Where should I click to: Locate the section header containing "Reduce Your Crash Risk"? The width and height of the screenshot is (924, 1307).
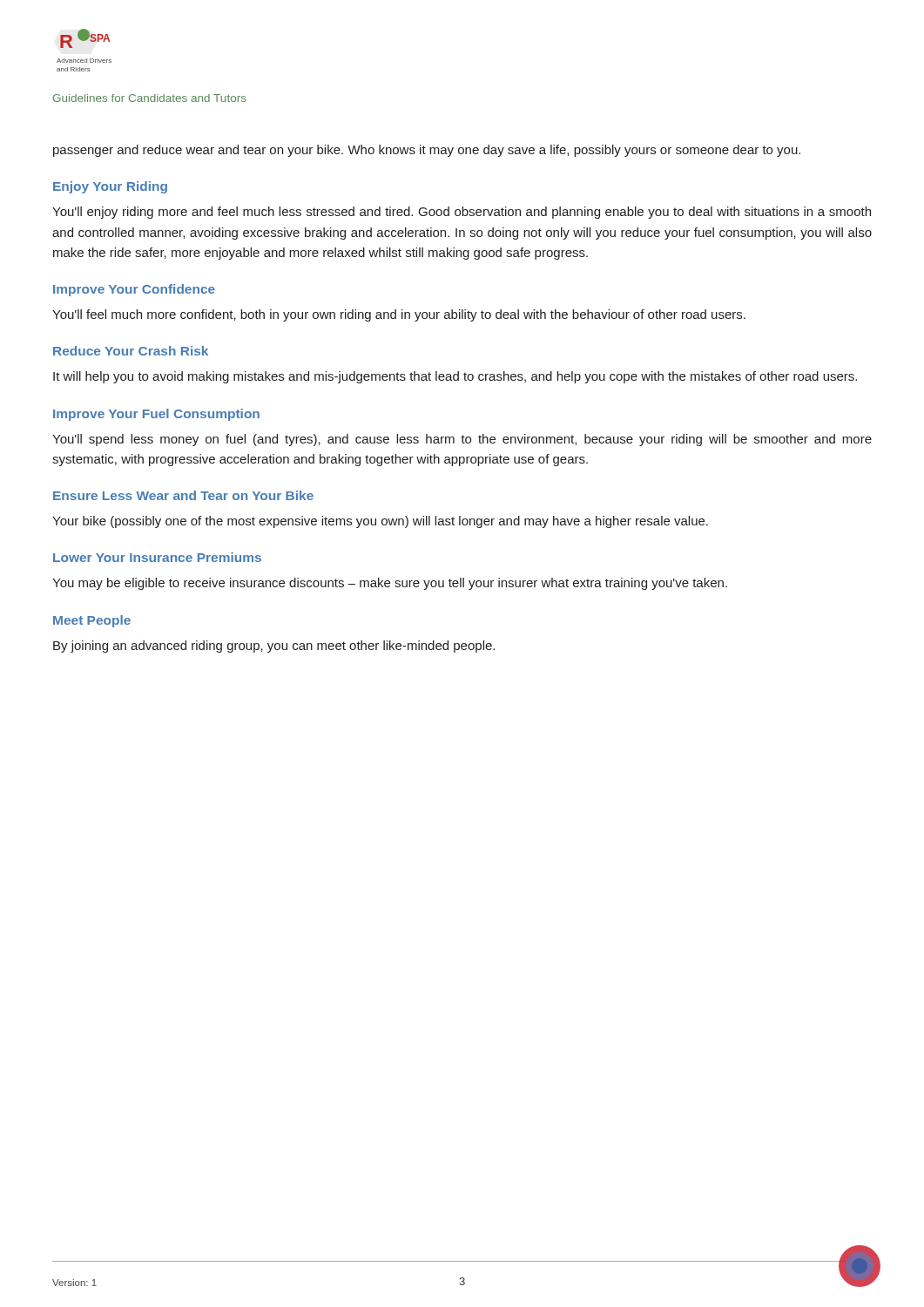pyautogui.click(x=130, y=351)
